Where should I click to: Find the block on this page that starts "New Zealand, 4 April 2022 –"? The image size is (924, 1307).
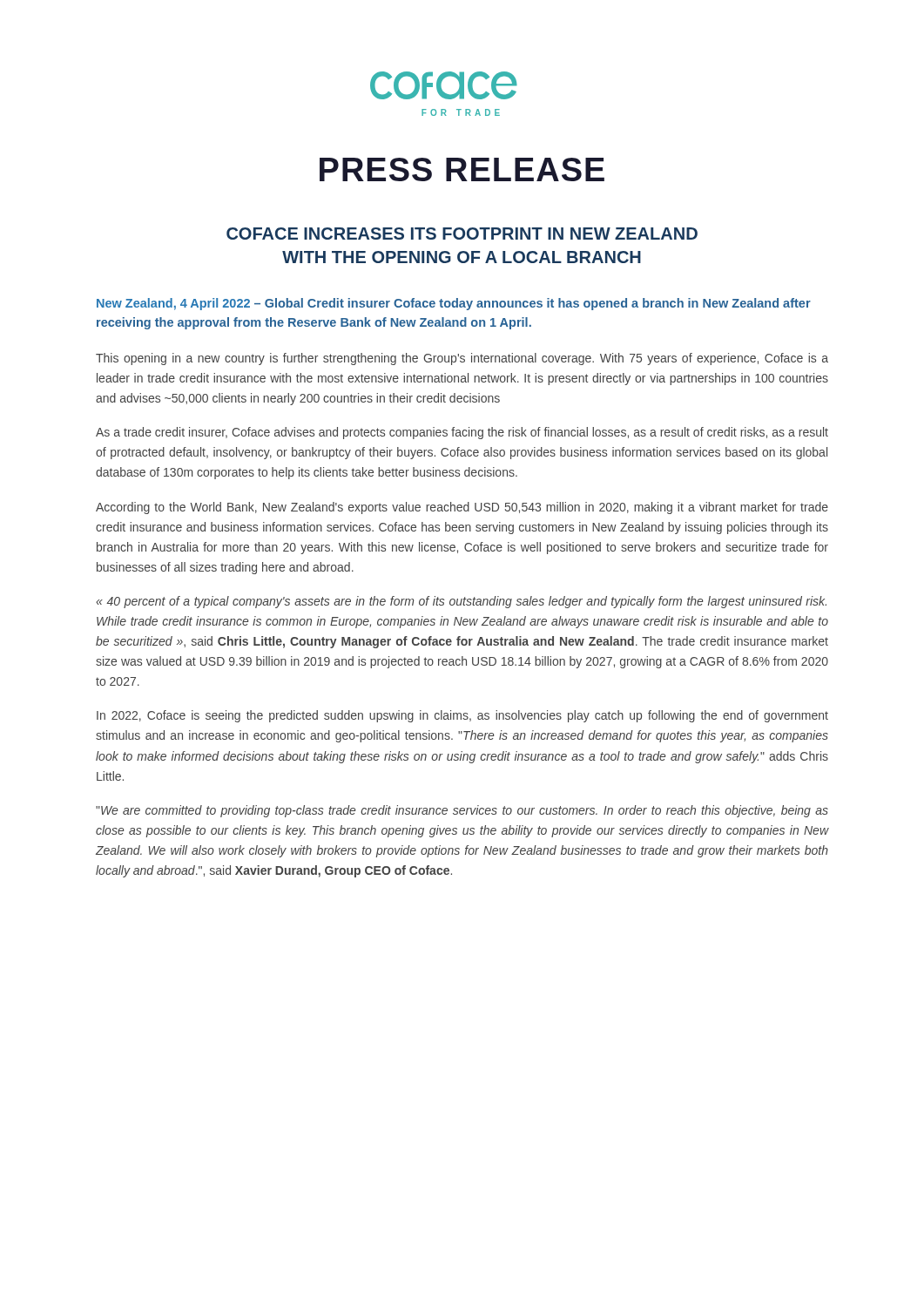tap(462, 313)
